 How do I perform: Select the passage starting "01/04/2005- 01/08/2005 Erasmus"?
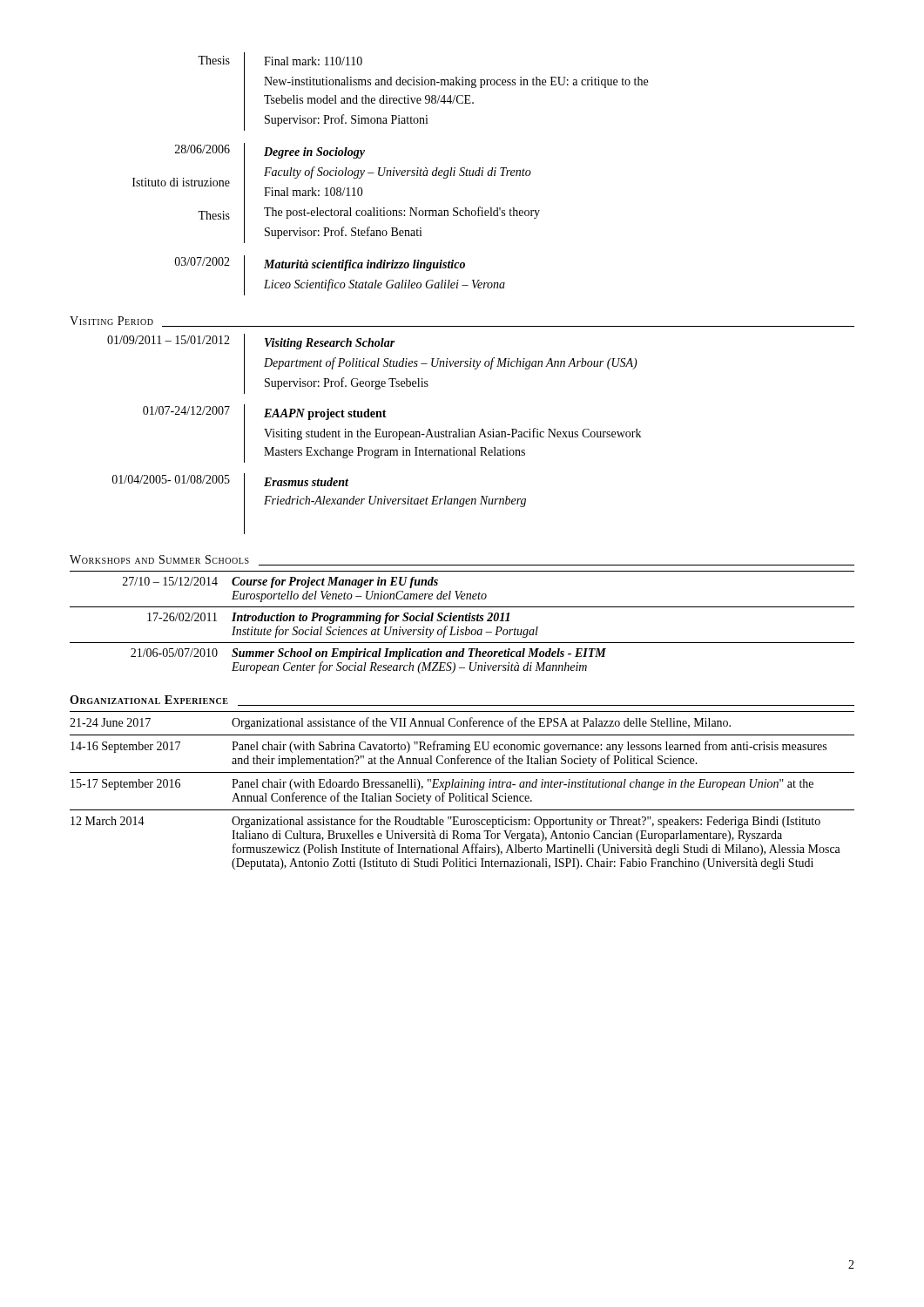point(462,504)
